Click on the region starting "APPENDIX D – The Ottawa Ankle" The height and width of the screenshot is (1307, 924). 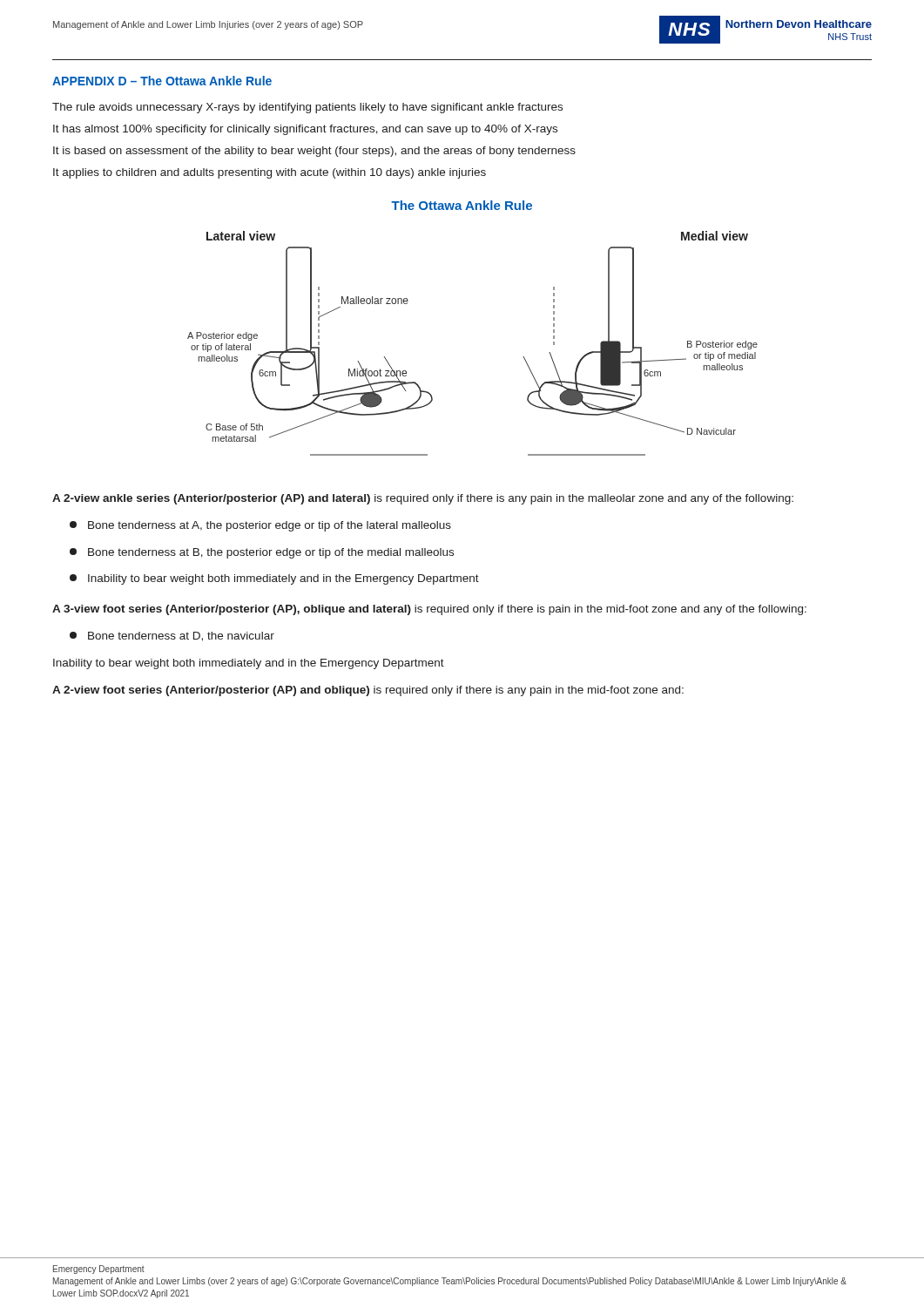(162, 81)
